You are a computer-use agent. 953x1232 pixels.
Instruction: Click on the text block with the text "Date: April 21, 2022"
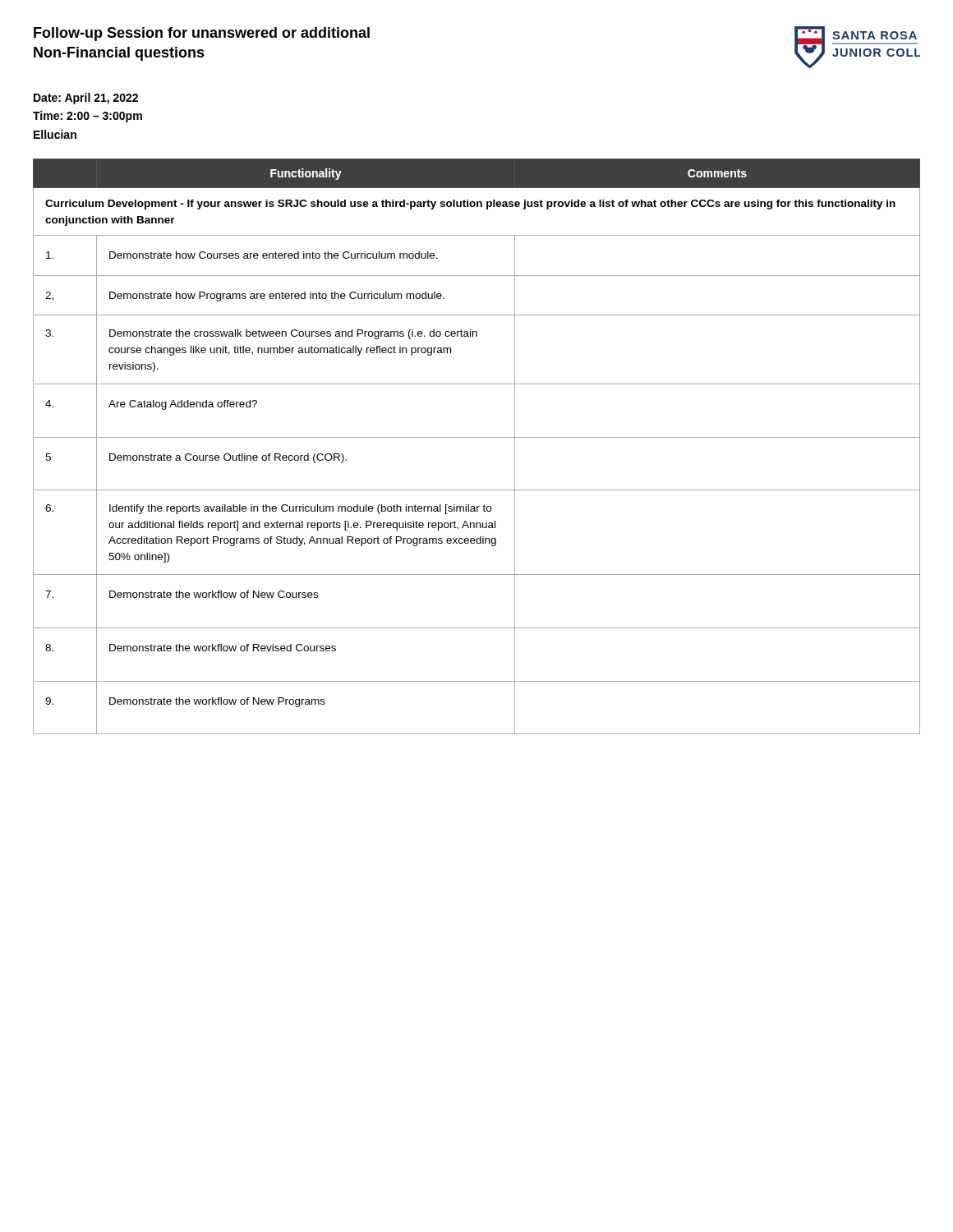click(88, 116)
